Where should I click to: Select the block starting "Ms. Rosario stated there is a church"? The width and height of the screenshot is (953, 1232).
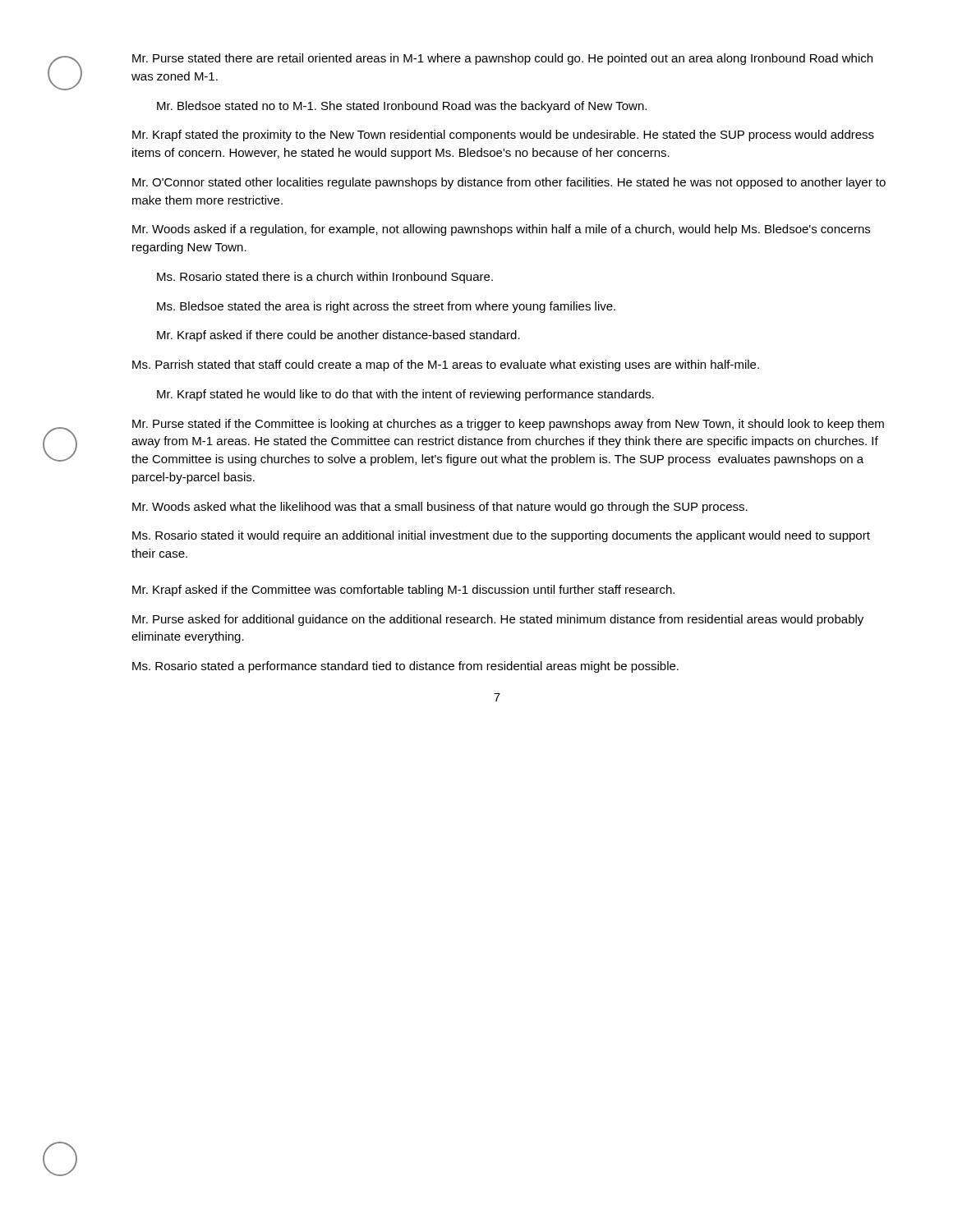pos(325,276)
